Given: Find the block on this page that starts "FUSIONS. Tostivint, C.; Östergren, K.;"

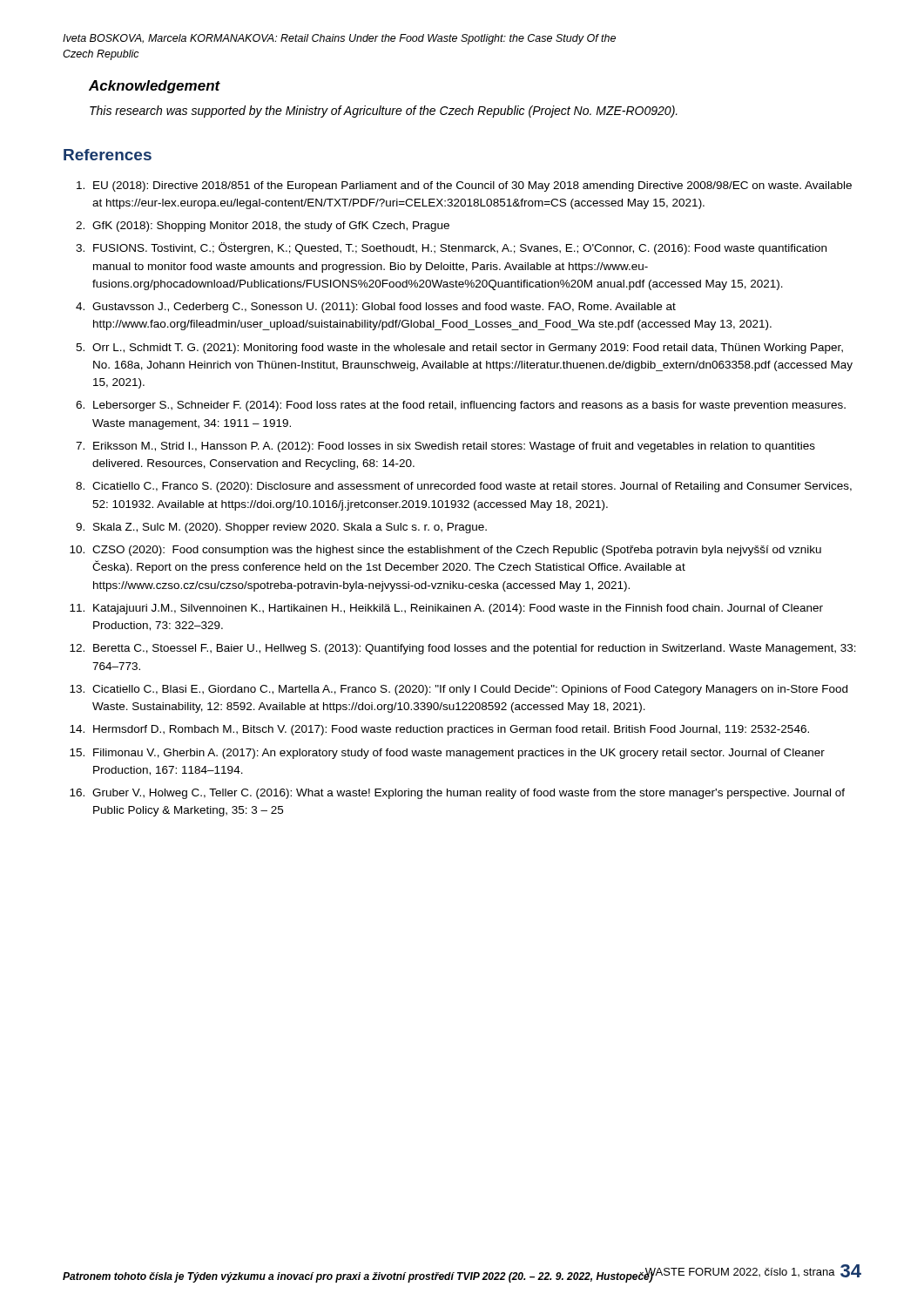Looking at the screenshot, I should tap(462, 266).
